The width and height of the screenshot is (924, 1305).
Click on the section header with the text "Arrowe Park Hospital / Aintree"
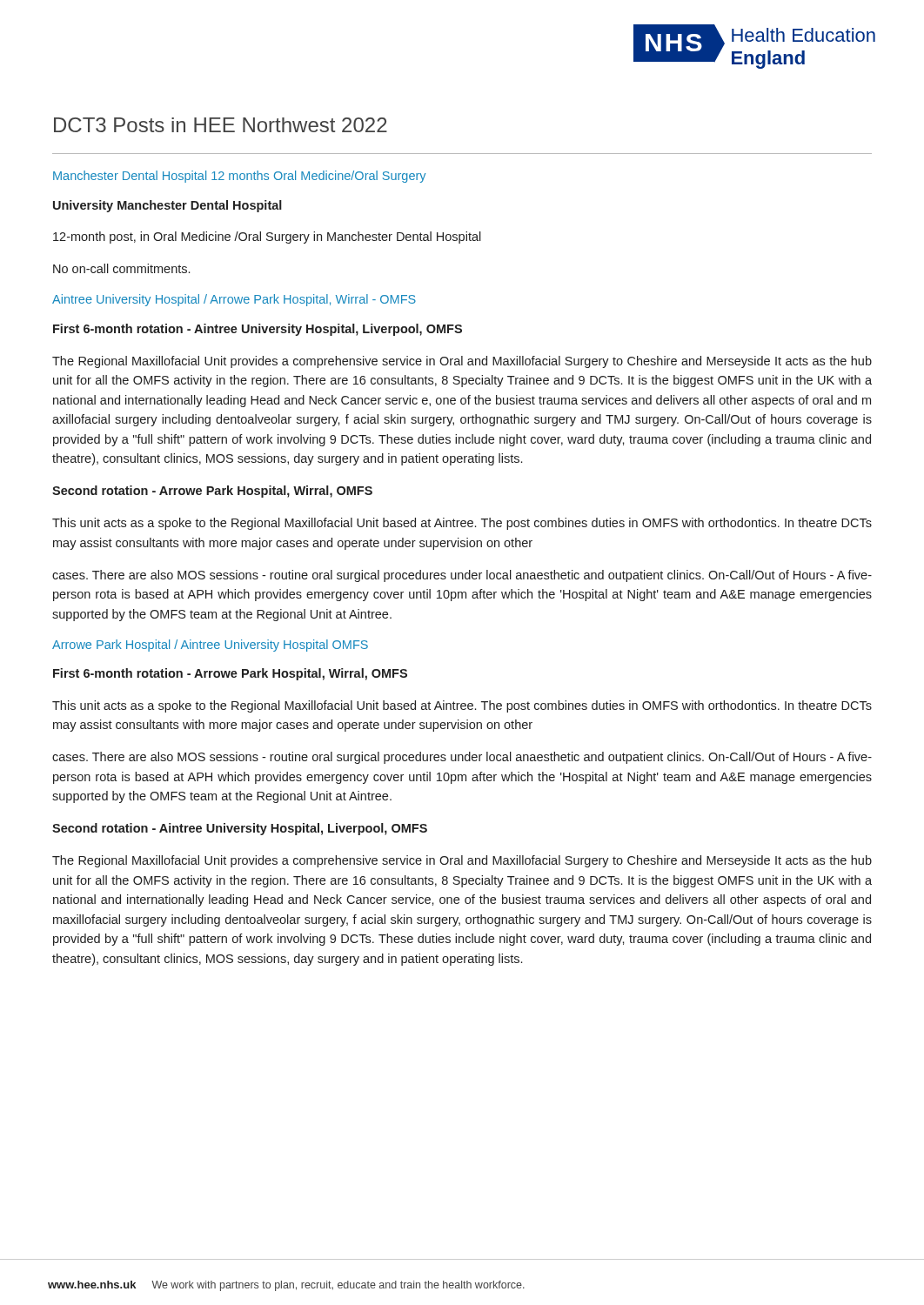point(210,644)
